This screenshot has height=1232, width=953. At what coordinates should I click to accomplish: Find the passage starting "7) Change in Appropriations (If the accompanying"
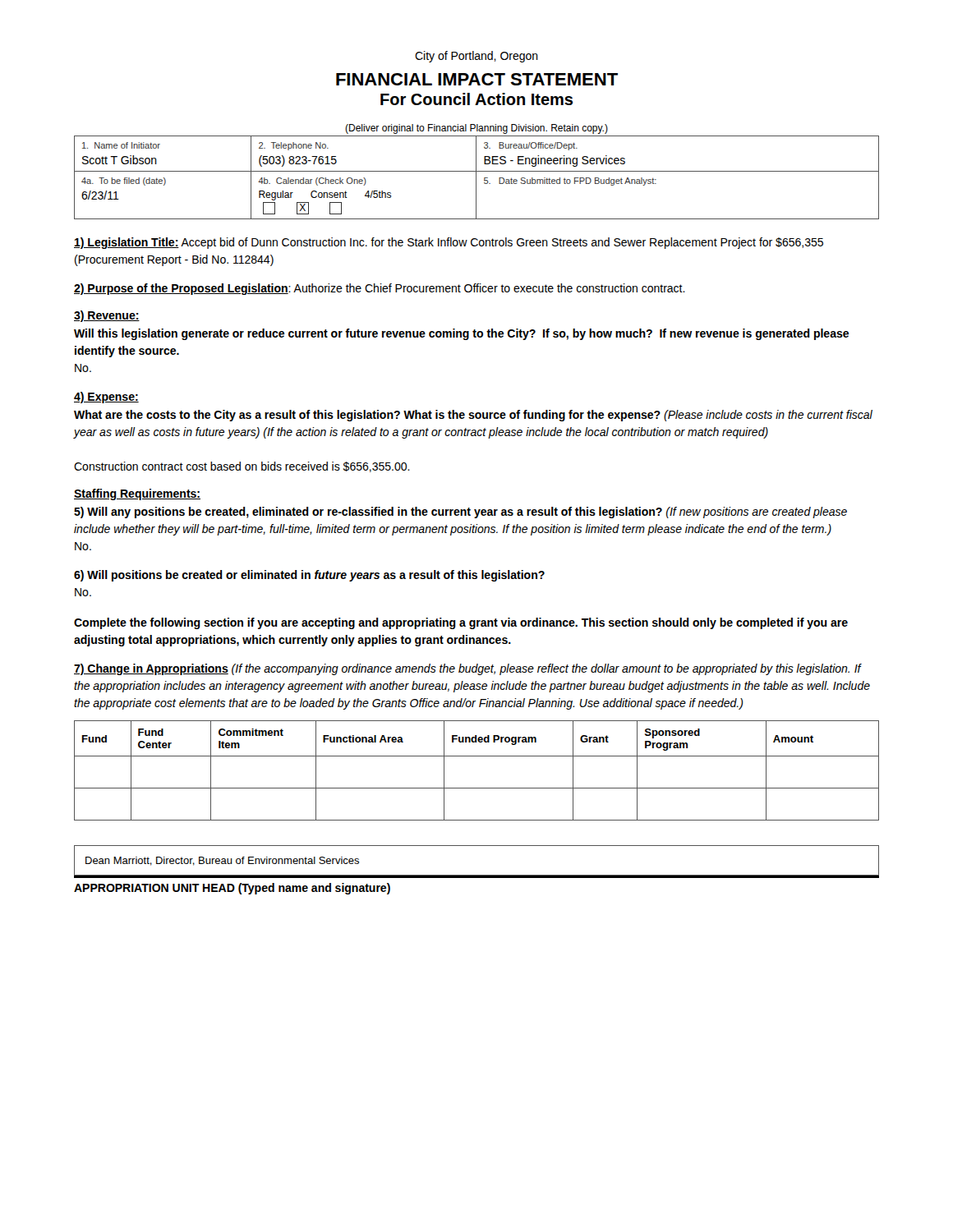(x=472, y=686)
